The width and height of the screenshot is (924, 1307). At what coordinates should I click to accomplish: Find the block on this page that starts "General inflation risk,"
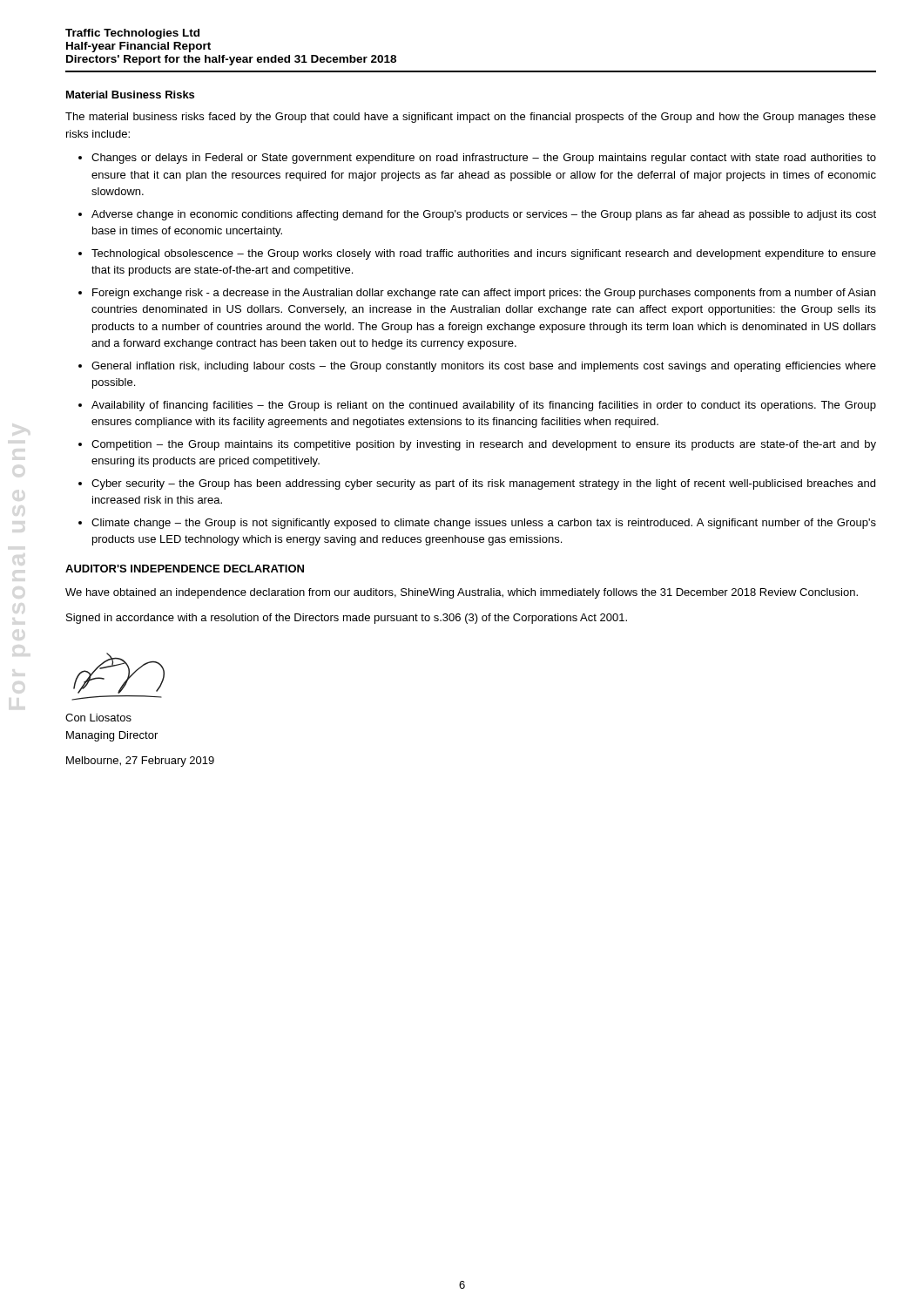484,374
